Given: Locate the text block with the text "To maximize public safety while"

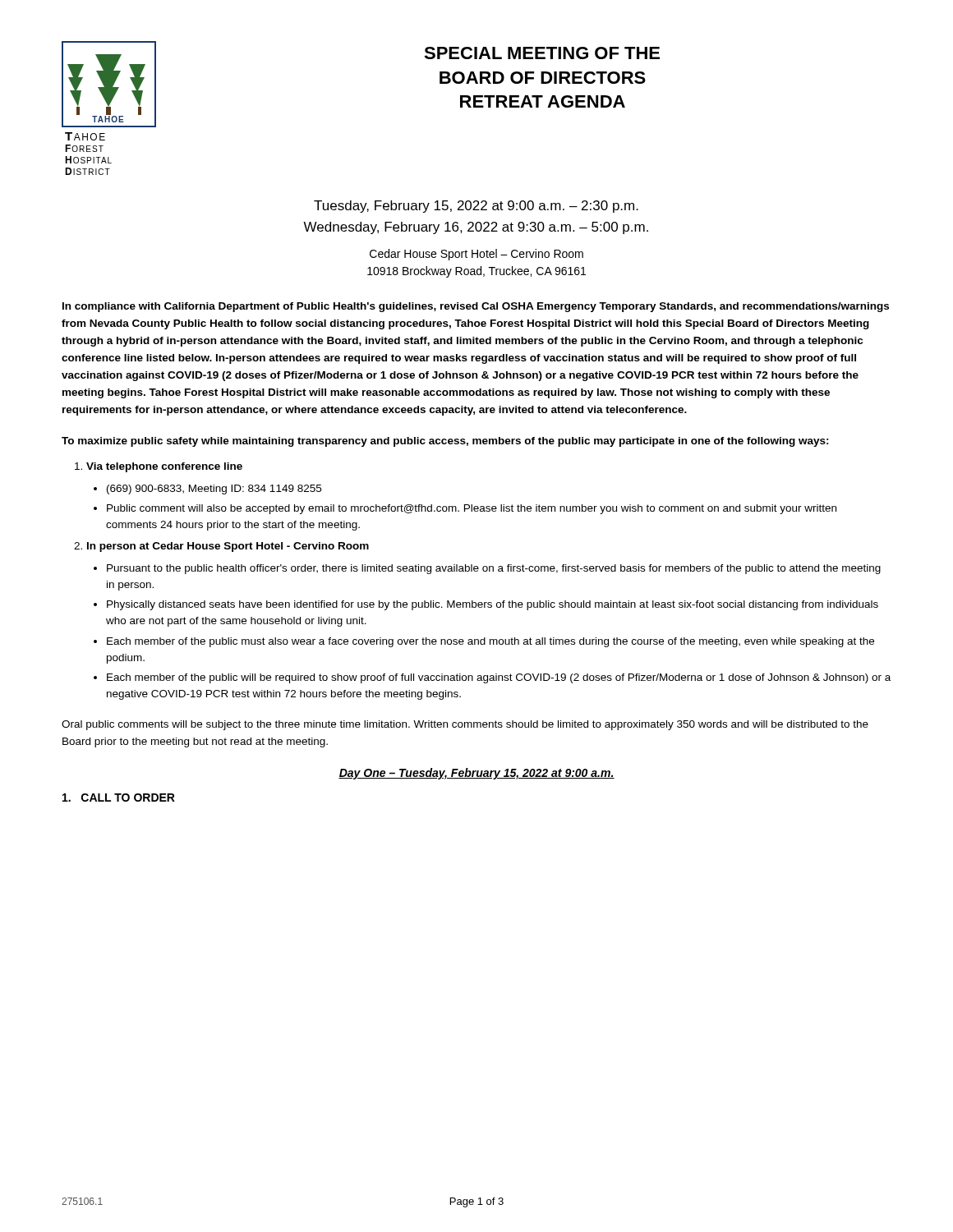Looking at the screenshot, I should [445, 441].
